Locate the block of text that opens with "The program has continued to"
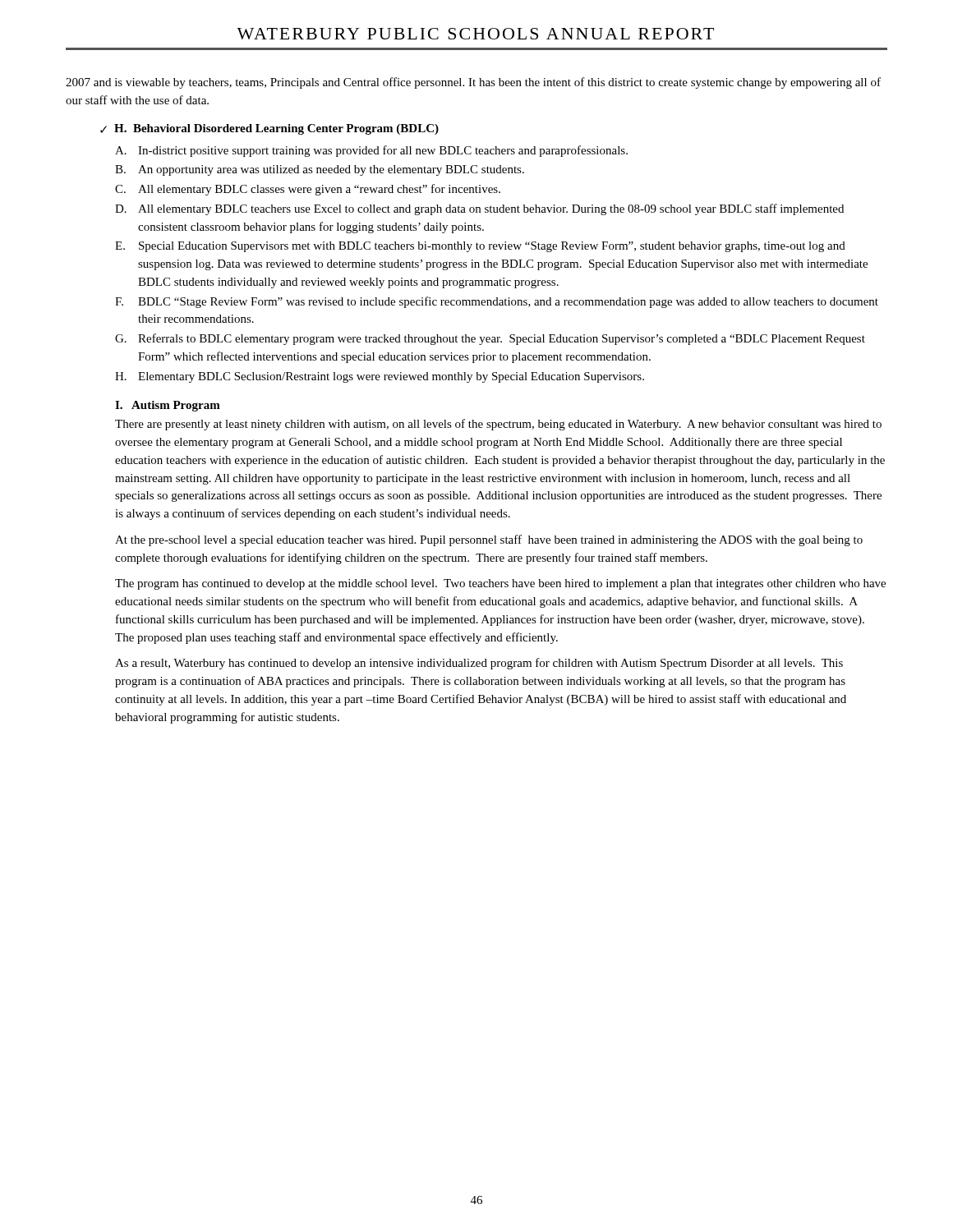The image size is (953, 1232). tap(501, 610)
